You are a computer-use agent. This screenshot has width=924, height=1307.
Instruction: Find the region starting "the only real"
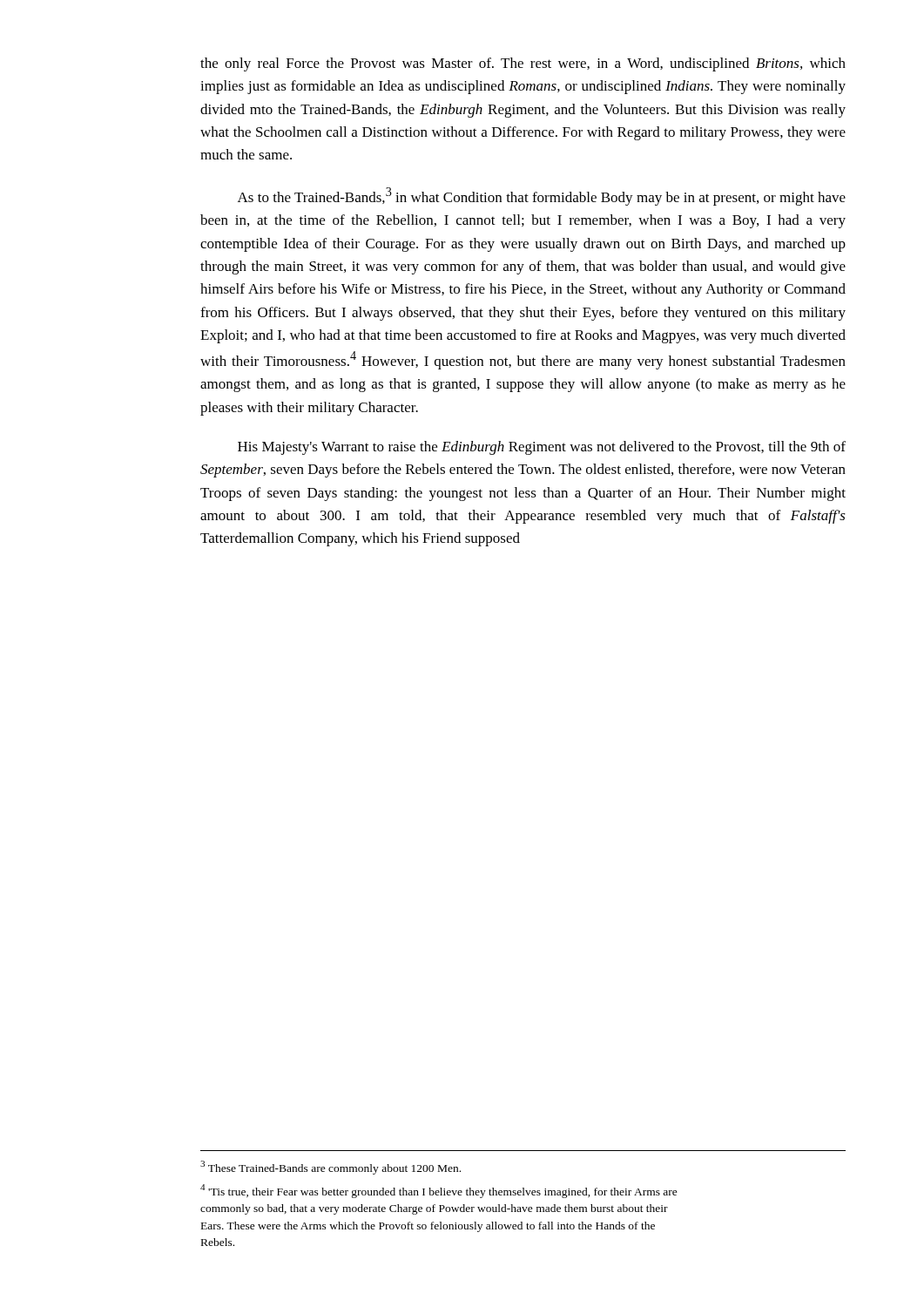coord(523,110)
